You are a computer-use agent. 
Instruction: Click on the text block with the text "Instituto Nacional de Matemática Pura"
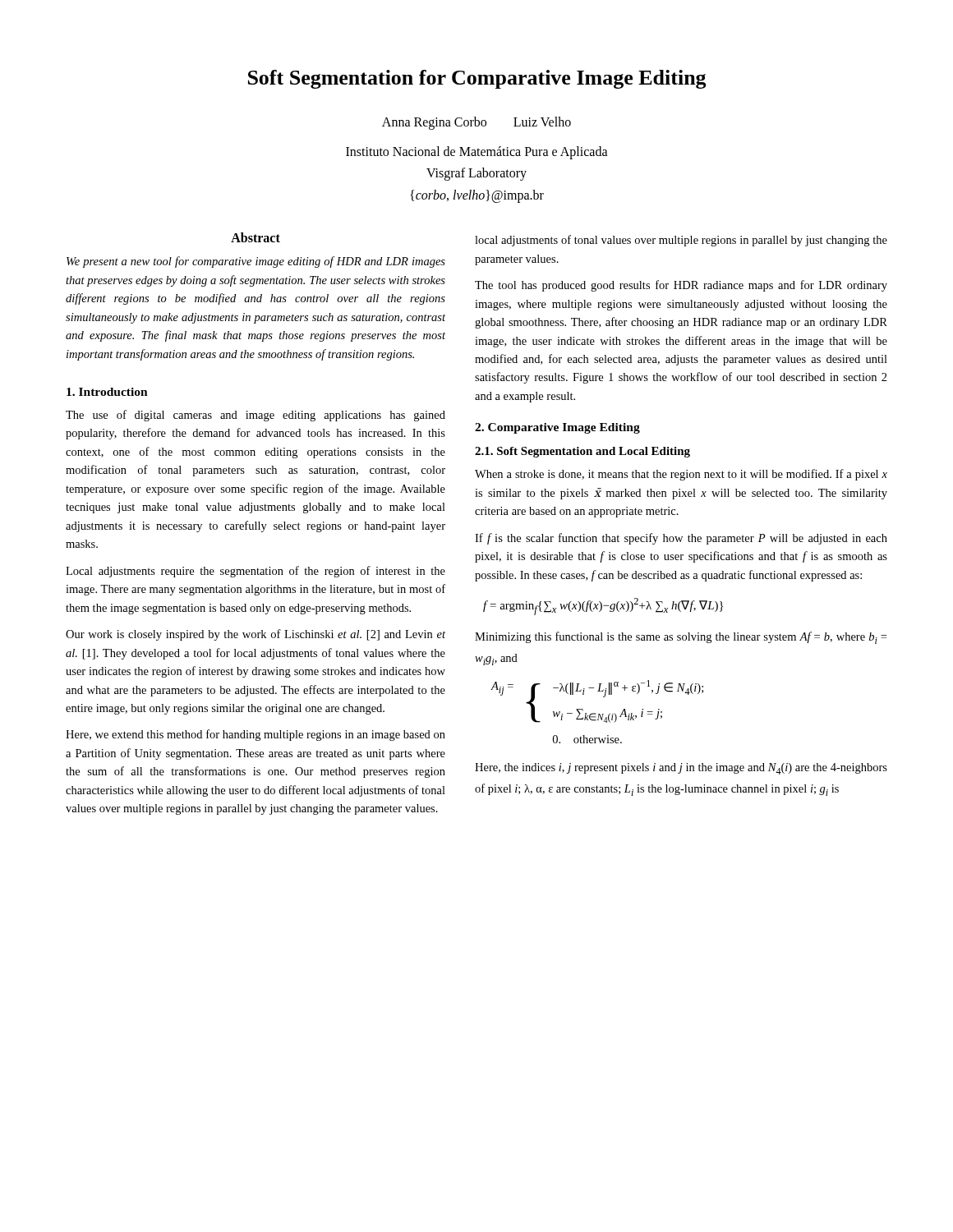coord(476,173)
